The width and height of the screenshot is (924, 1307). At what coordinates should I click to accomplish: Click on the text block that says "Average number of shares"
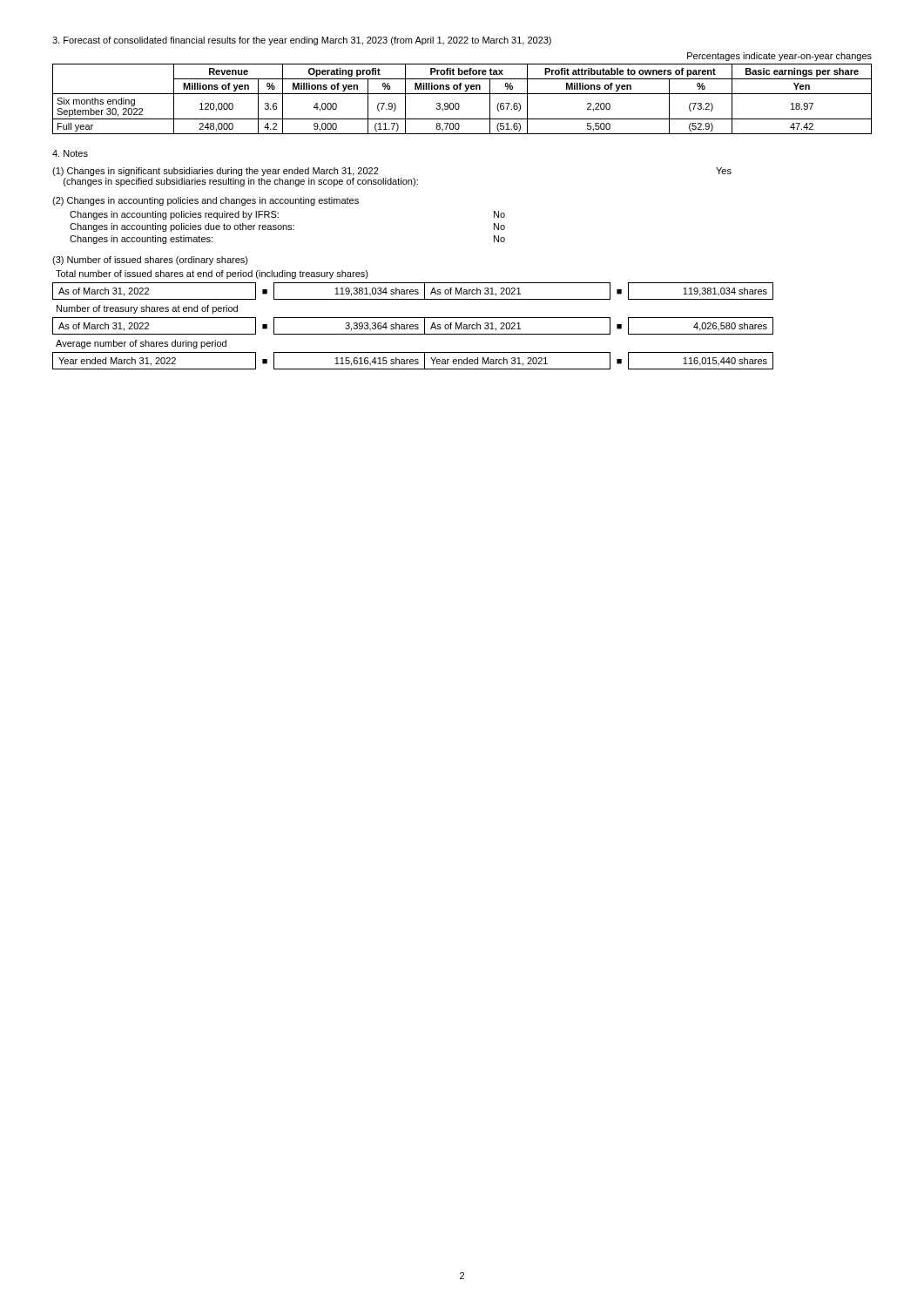[141, 343]
